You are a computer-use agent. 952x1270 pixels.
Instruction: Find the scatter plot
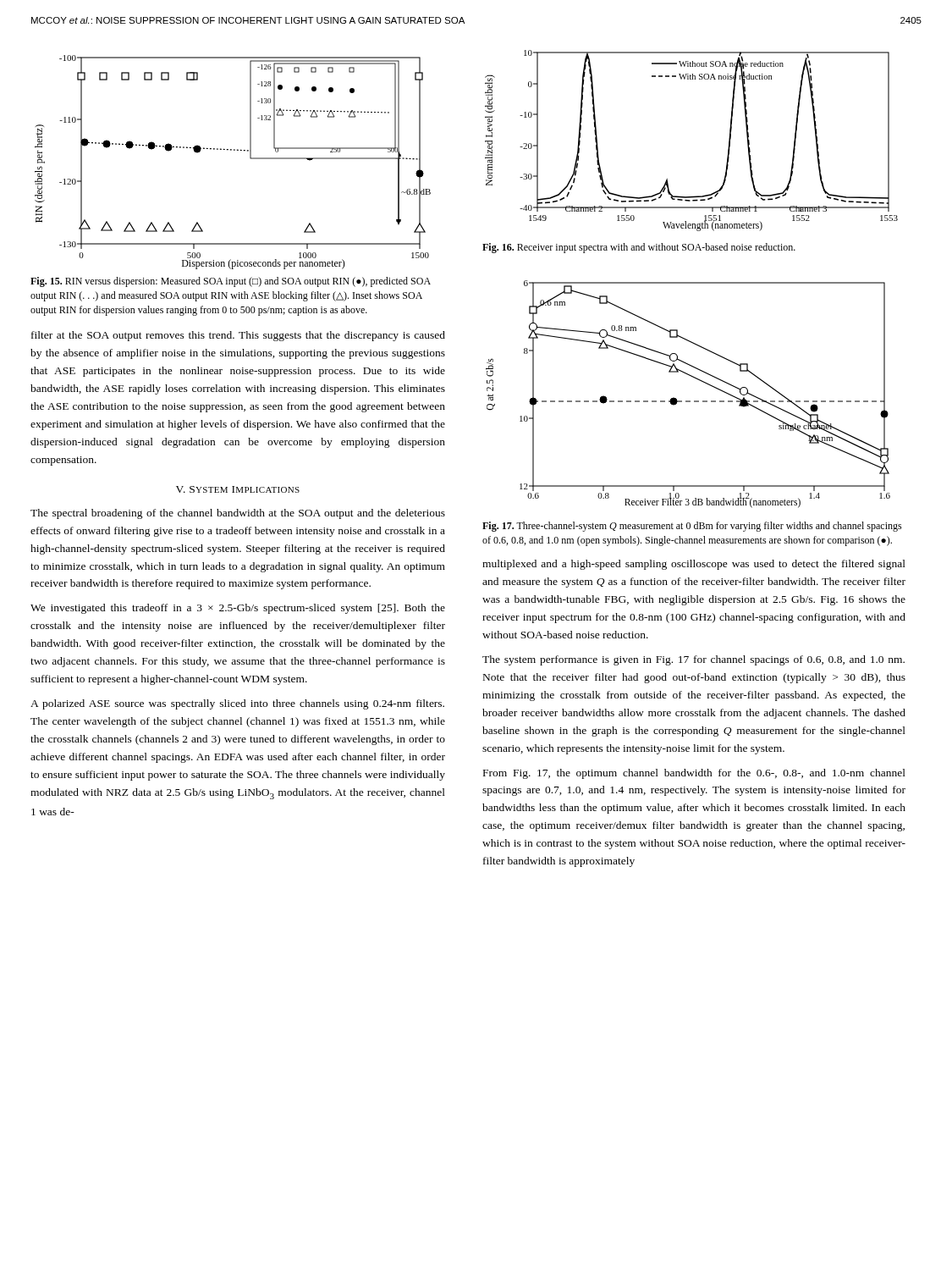click(x=694, y=393)
